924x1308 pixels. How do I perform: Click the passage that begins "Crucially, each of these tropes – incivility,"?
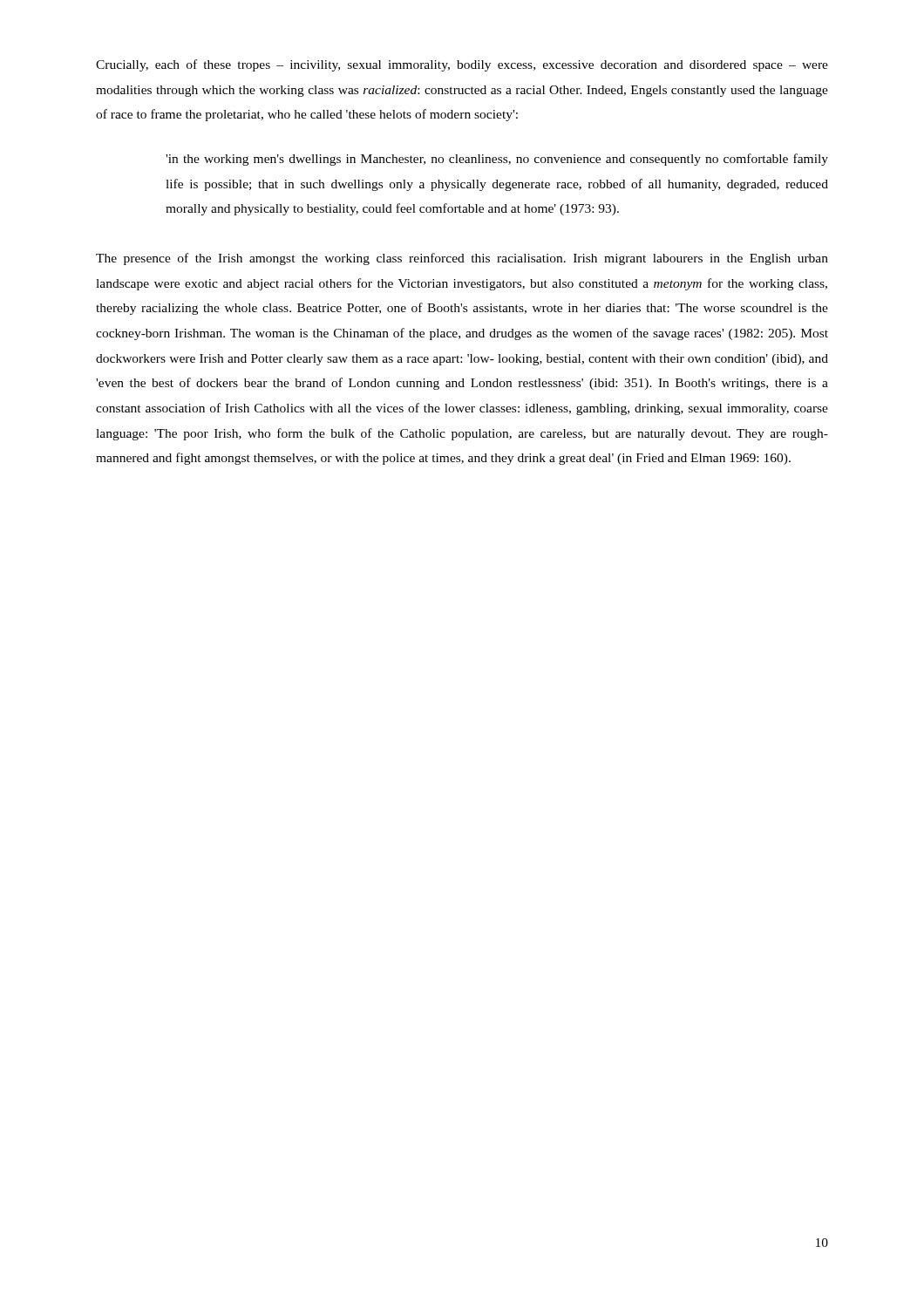(462, 89)
